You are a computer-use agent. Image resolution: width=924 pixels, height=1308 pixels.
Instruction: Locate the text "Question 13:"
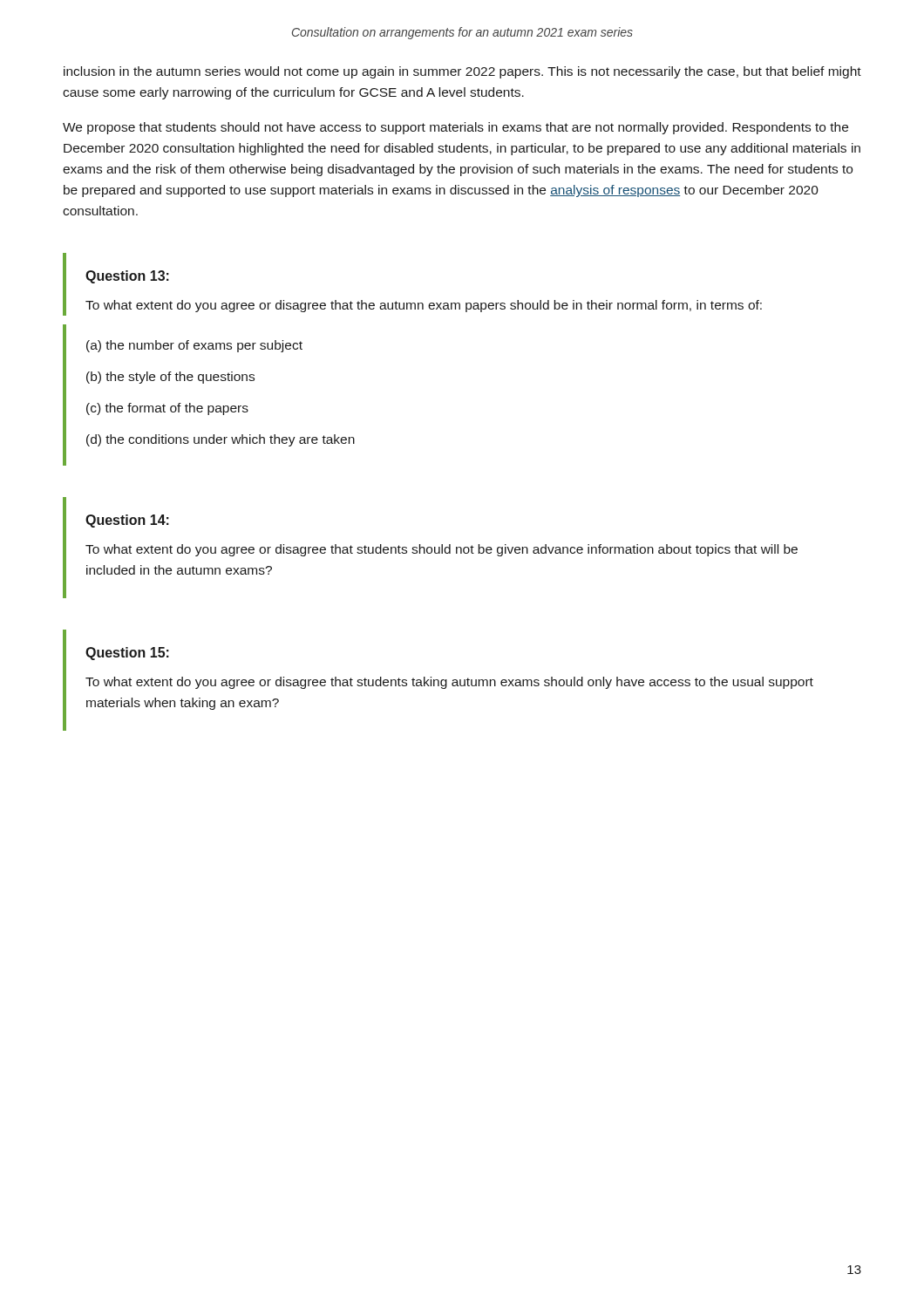(128, 276)
